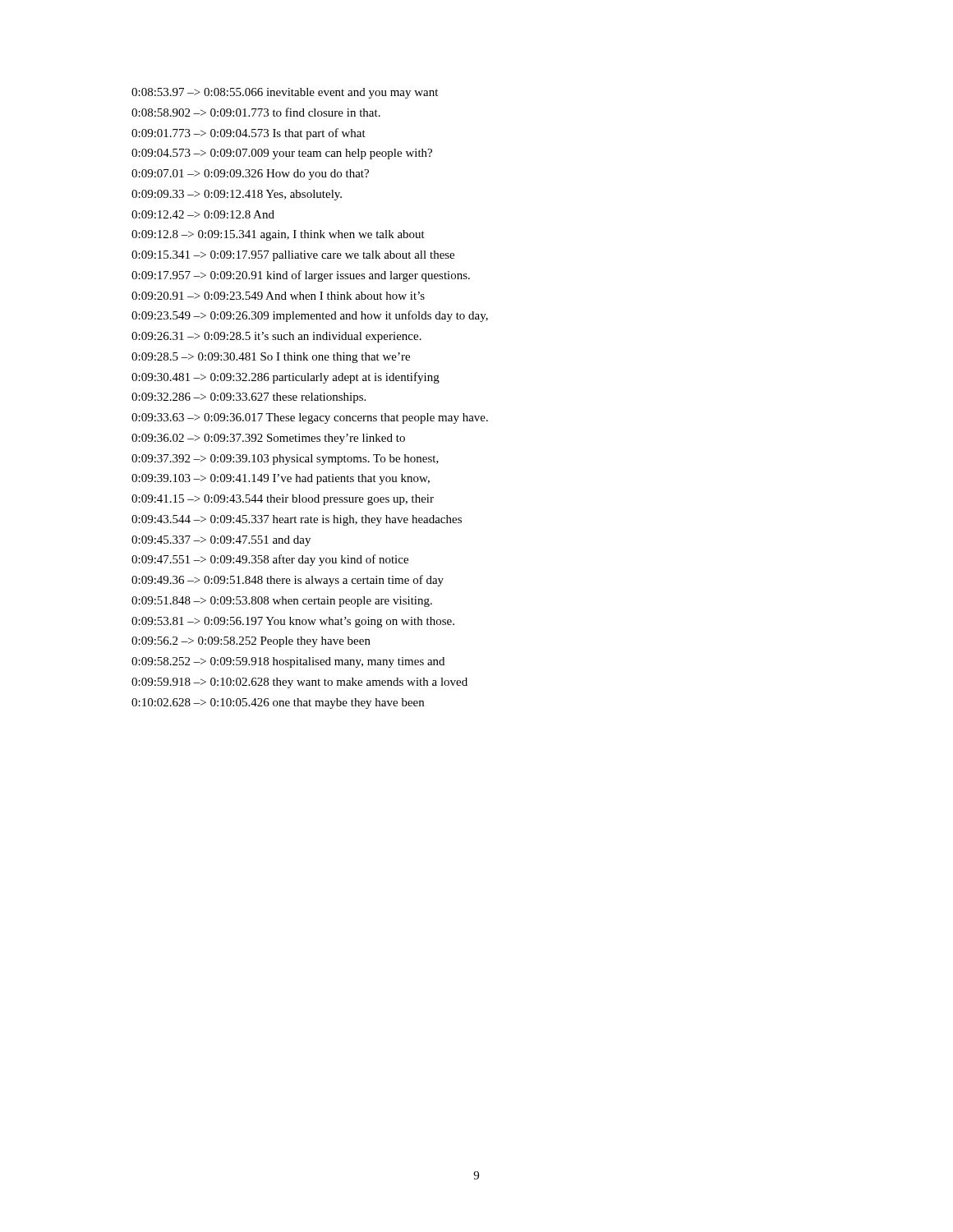Click on the text block starting "0:09:45.337 –> 0:09:47.551 and day"
This screenshot has height=1232, width=953.
(221, 539)
